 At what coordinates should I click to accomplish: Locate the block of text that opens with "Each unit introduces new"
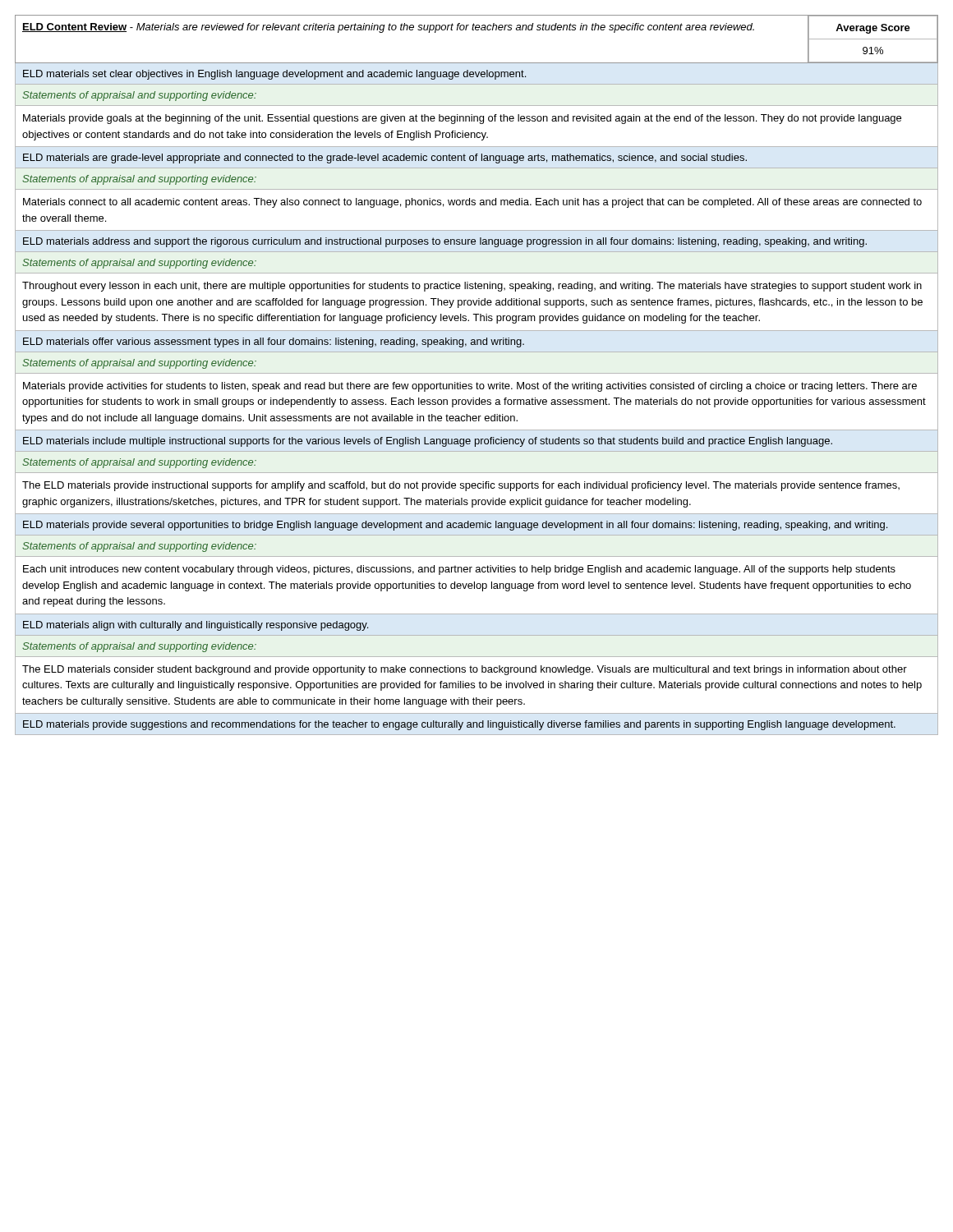click(467, 585)
